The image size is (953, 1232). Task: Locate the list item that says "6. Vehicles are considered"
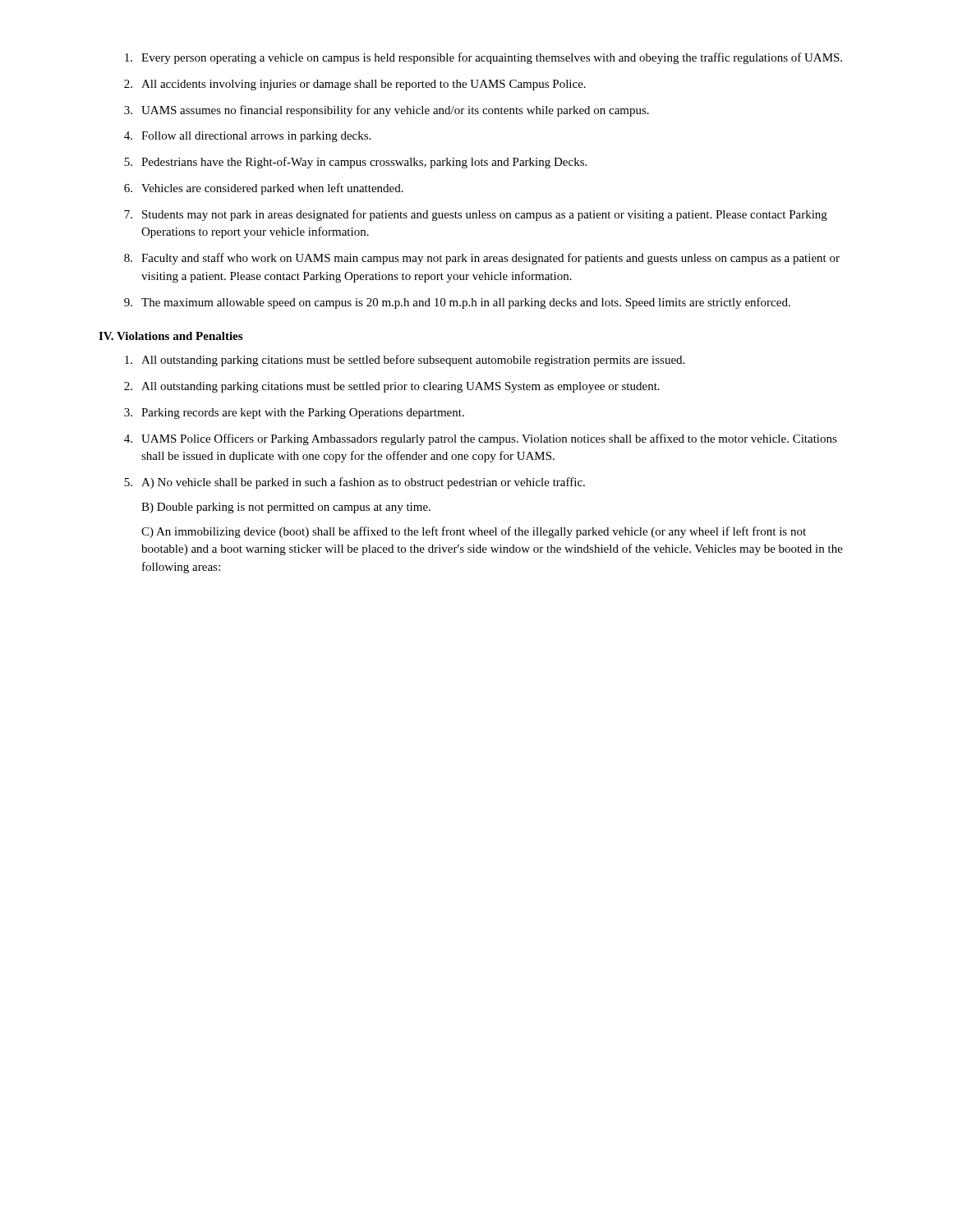pos(264,189)
